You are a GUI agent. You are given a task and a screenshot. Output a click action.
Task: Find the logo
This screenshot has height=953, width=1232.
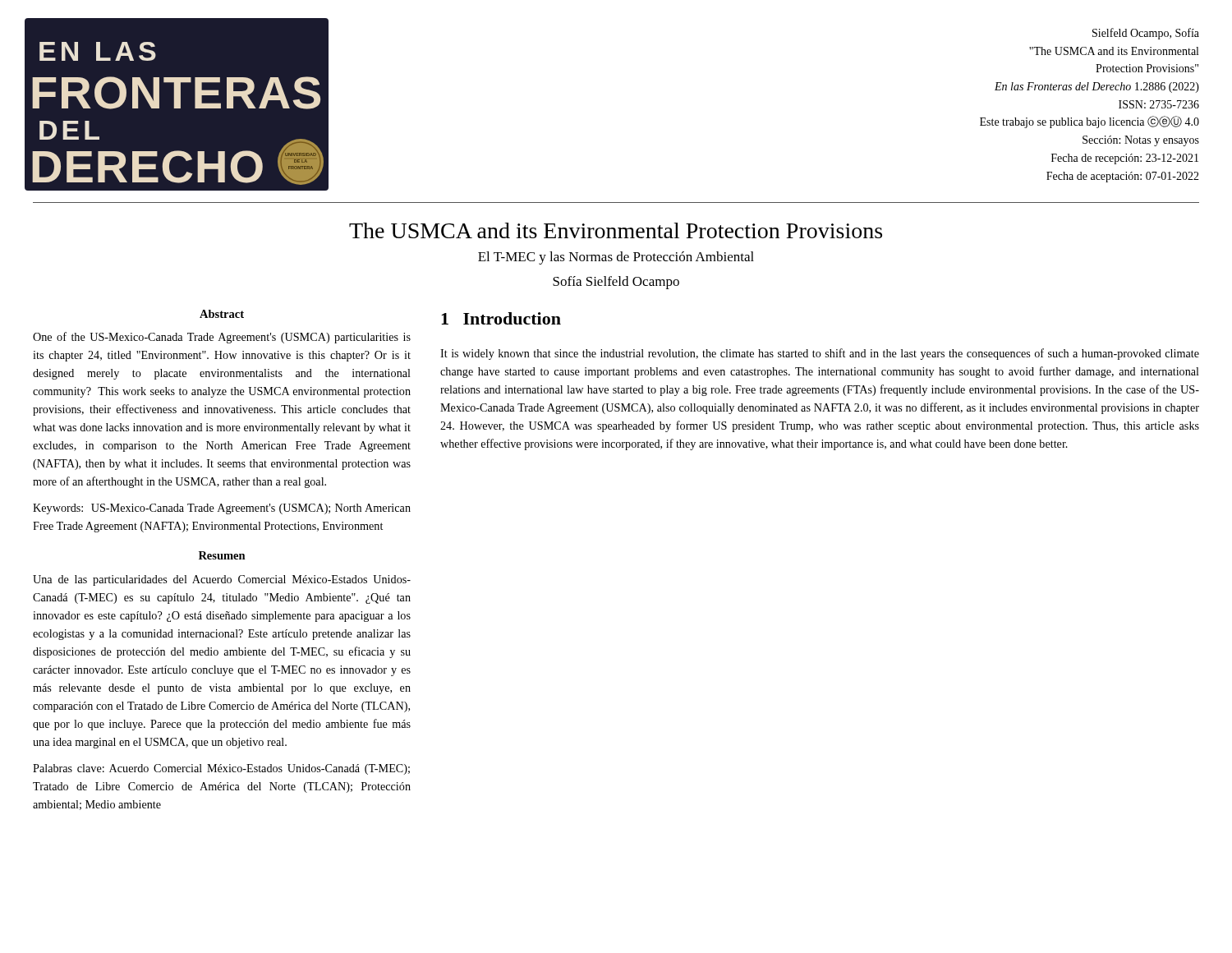[x=181, y=106]
